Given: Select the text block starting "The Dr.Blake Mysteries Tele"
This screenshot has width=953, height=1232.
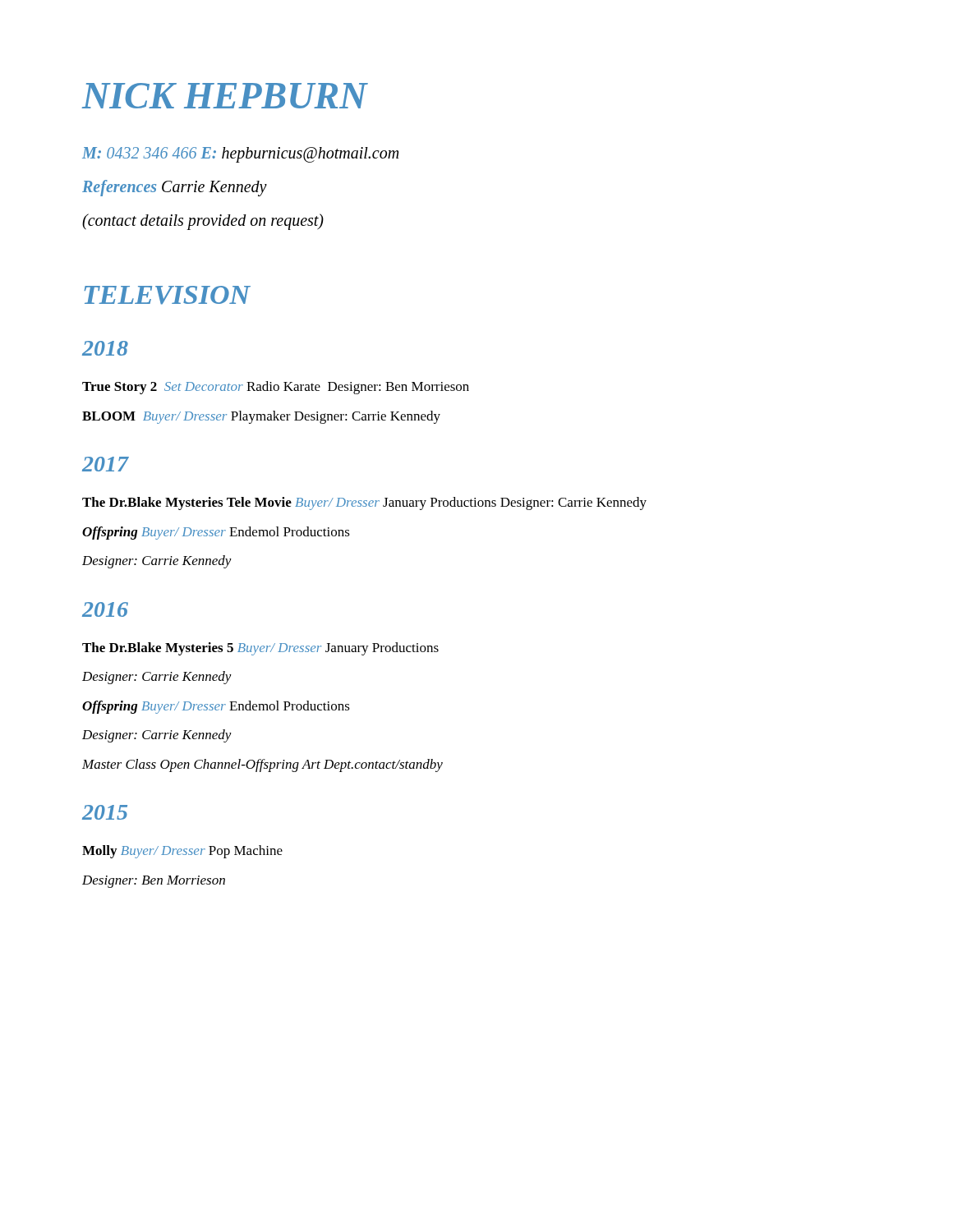Looking at the screenshot, I should [x=476, y=502].
